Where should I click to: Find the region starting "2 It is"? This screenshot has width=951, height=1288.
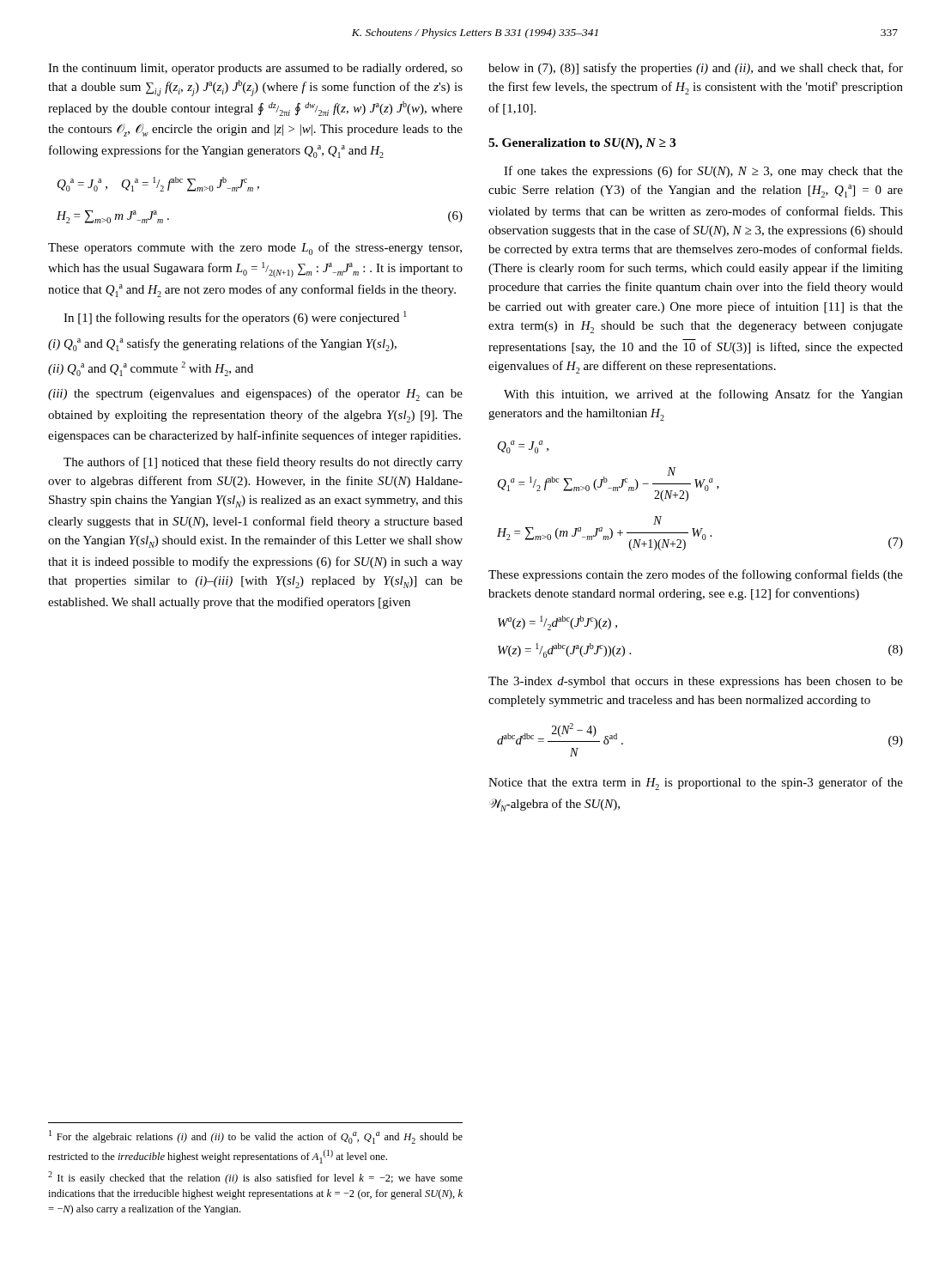coord(255,1192)
